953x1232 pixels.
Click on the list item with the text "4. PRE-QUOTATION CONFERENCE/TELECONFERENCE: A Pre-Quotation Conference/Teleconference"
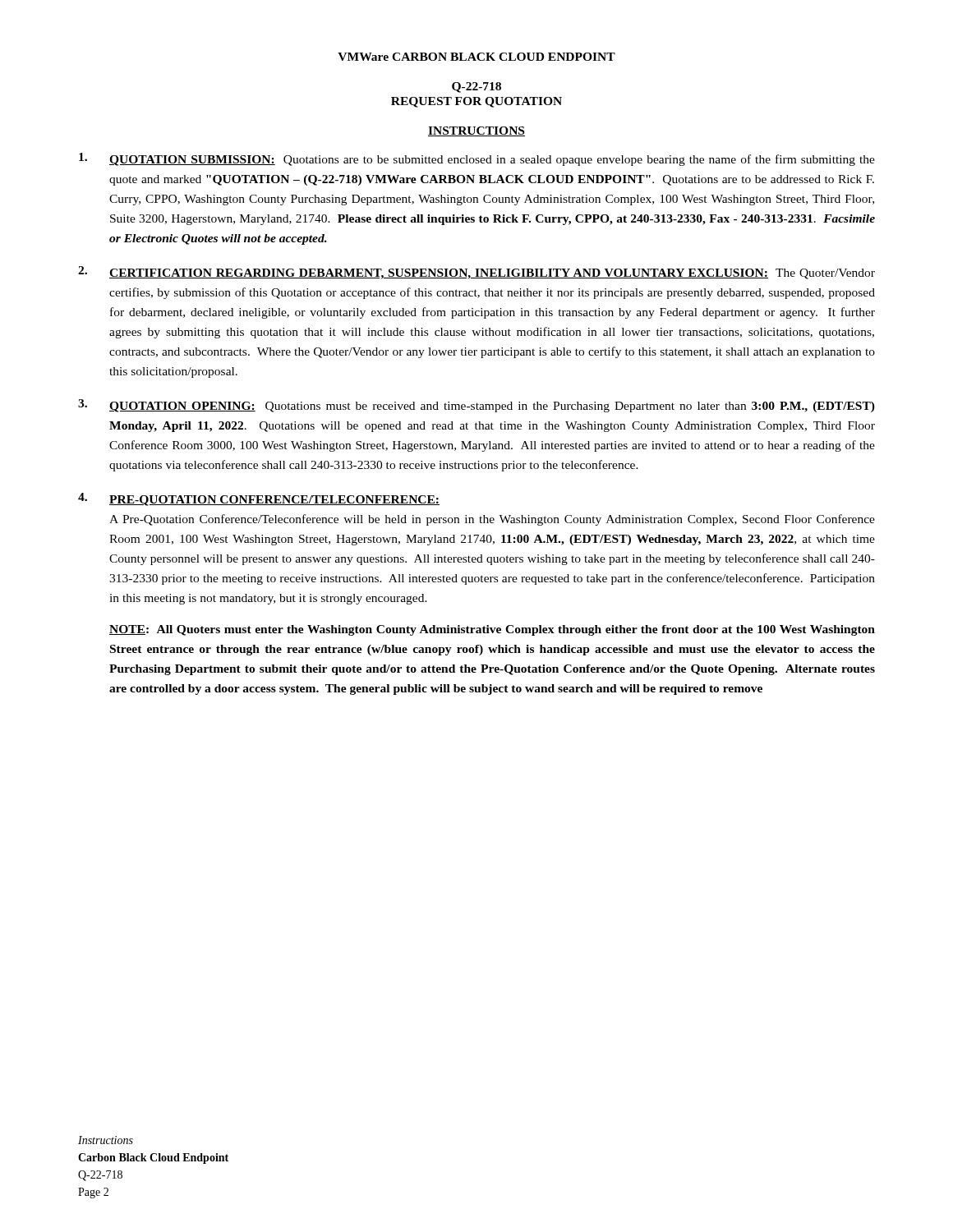pyautogui.click(x=259, y=499)
